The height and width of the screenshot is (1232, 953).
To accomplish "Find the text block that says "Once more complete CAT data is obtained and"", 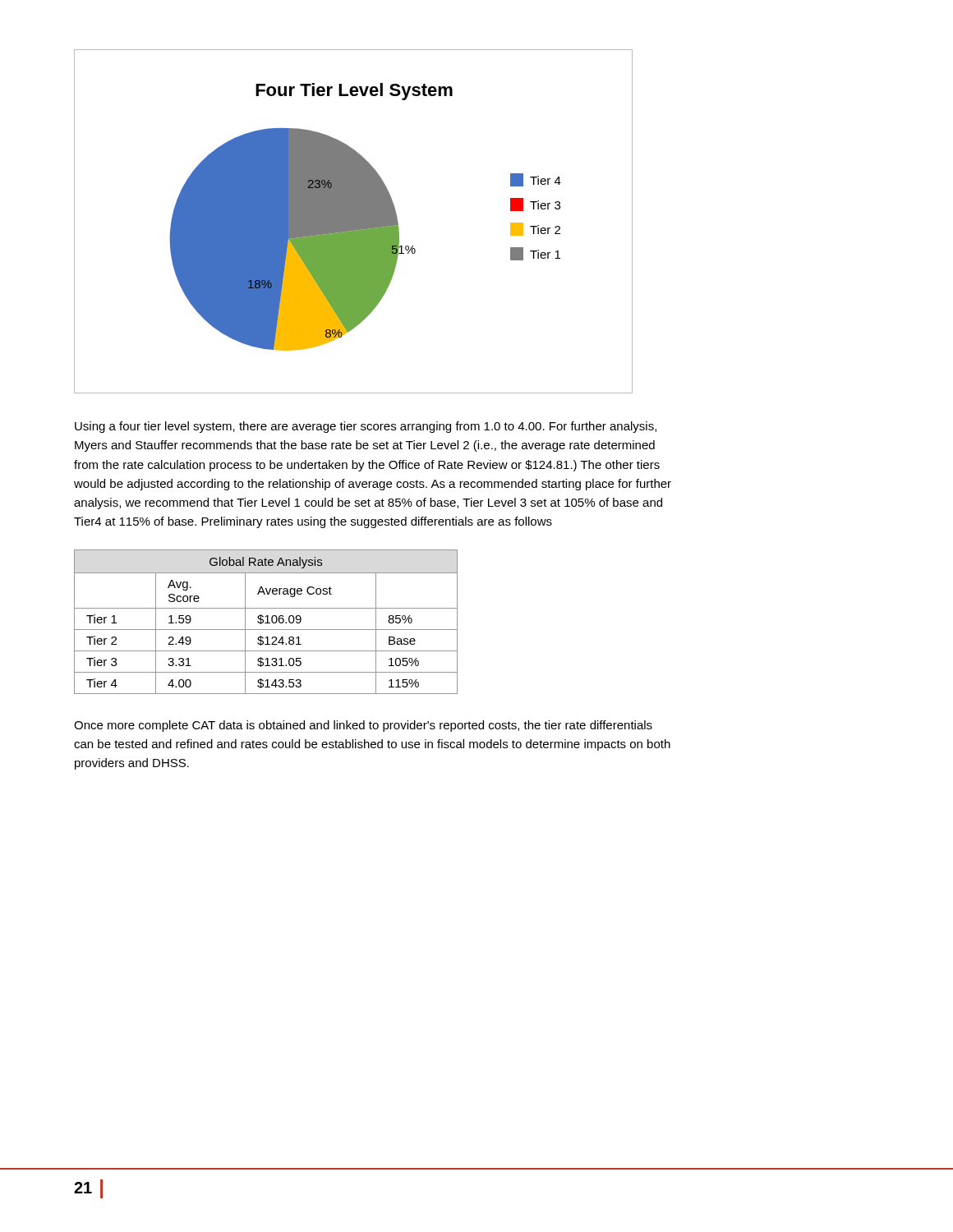I will (x=372, y=744).
